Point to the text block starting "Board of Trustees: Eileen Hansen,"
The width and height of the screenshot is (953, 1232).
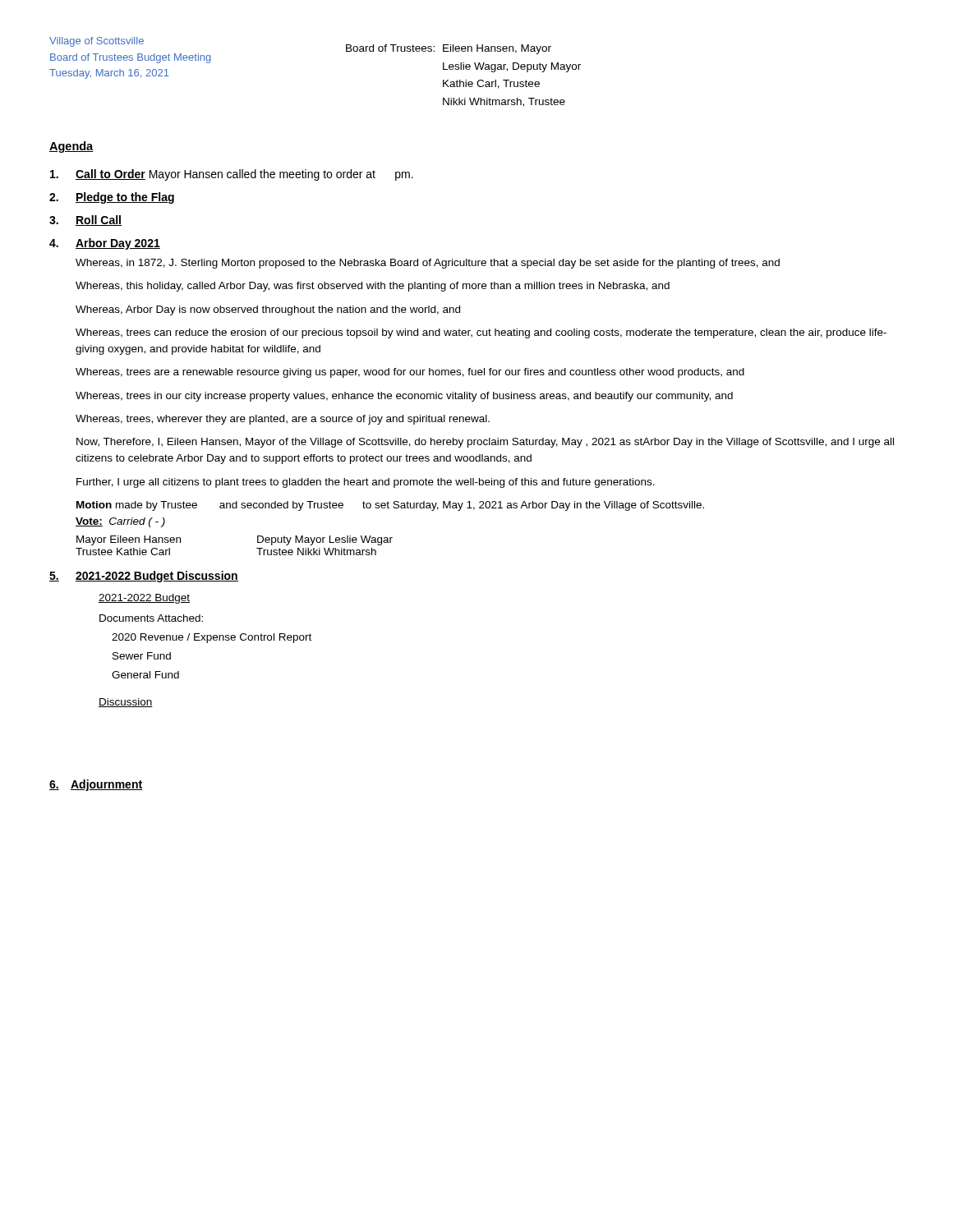463,75
